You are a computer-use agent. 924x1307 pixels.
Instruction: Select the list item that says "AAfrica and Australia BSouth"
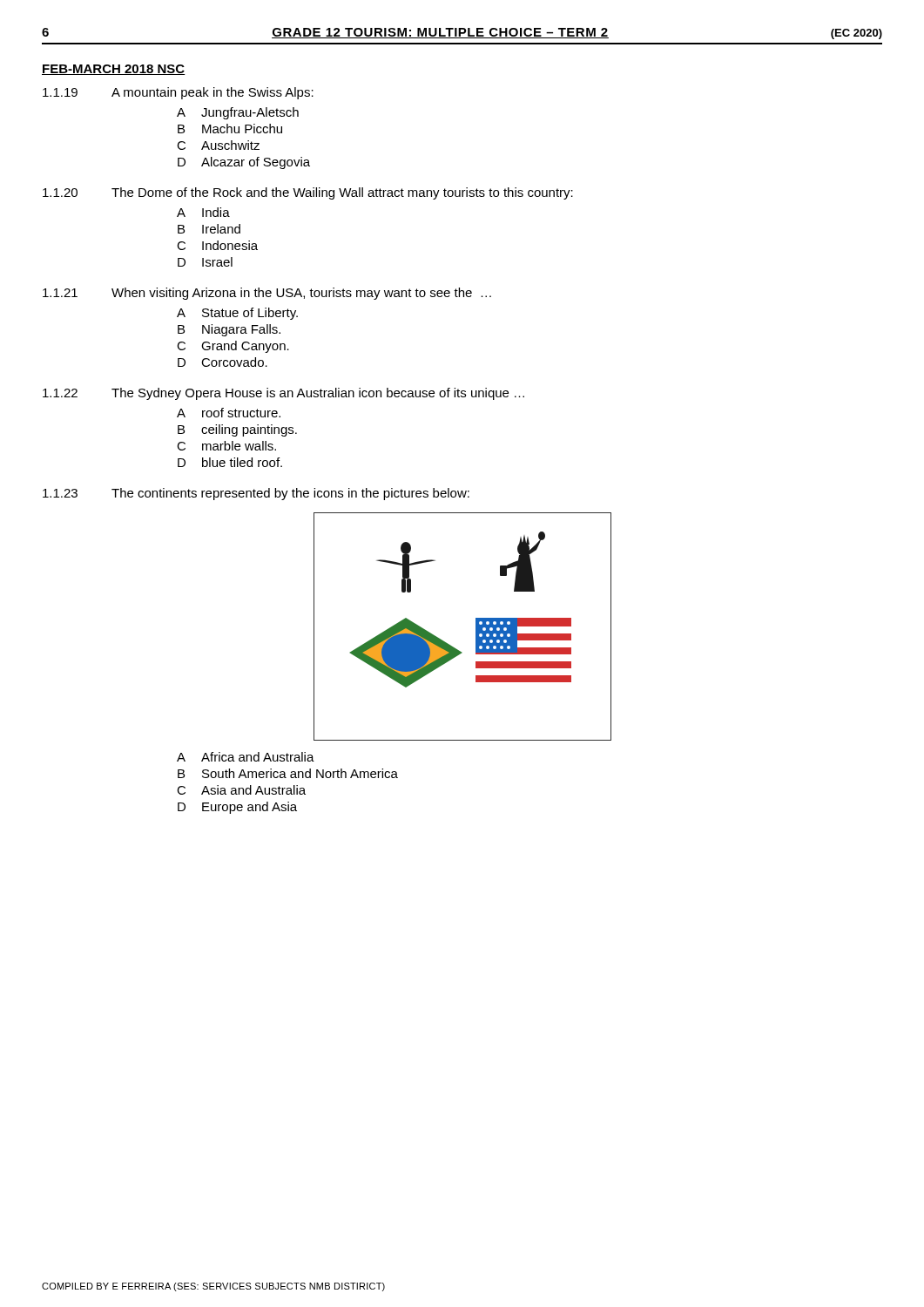pyautogui.click(x=246, y=757)
